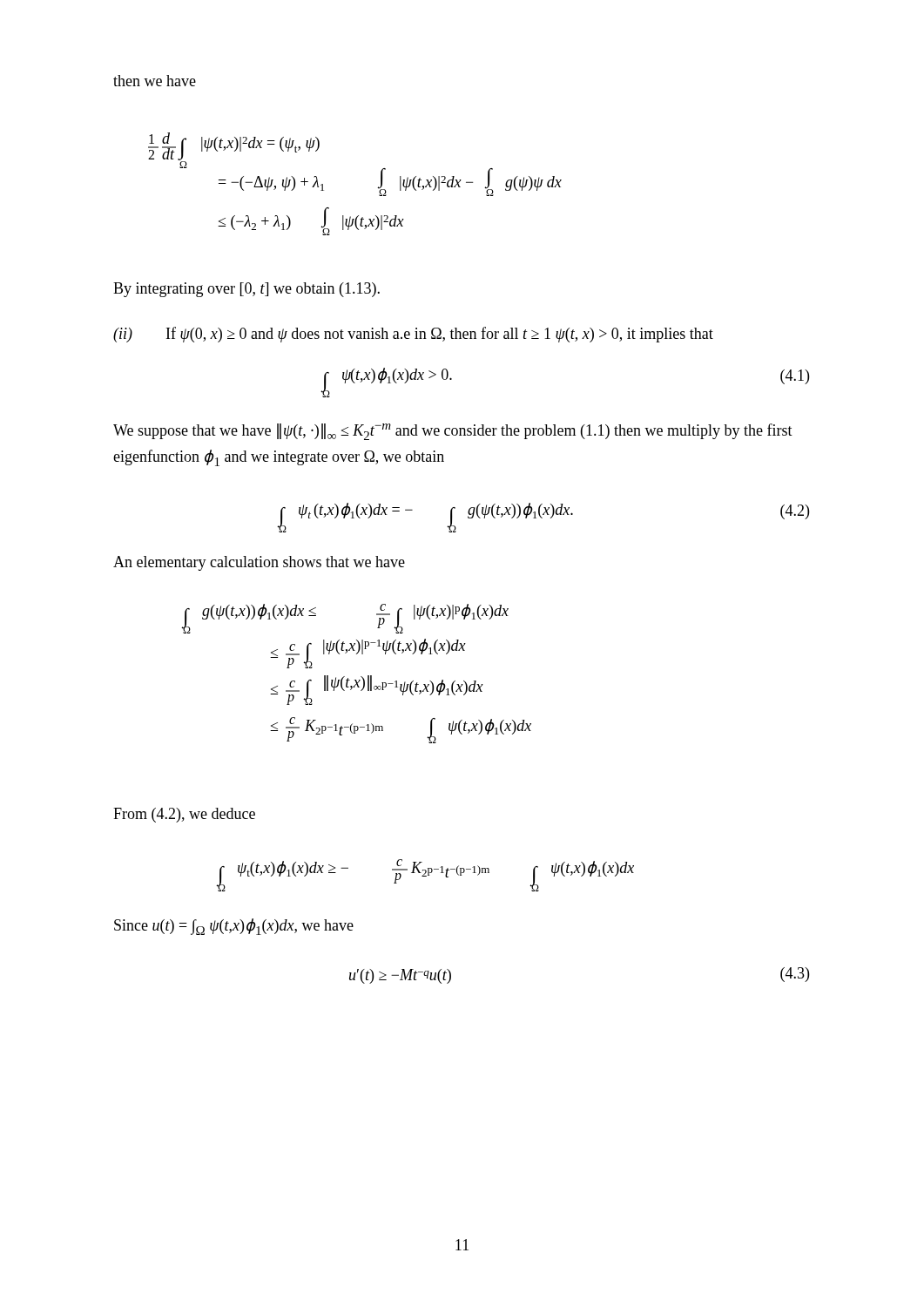Where is the formula that starts "∫ Ω ψ (t,x)ϕ1(x)dx >"?
Image resolution: width=924 pixels, height=1307 pixels.
click(382, 381)
